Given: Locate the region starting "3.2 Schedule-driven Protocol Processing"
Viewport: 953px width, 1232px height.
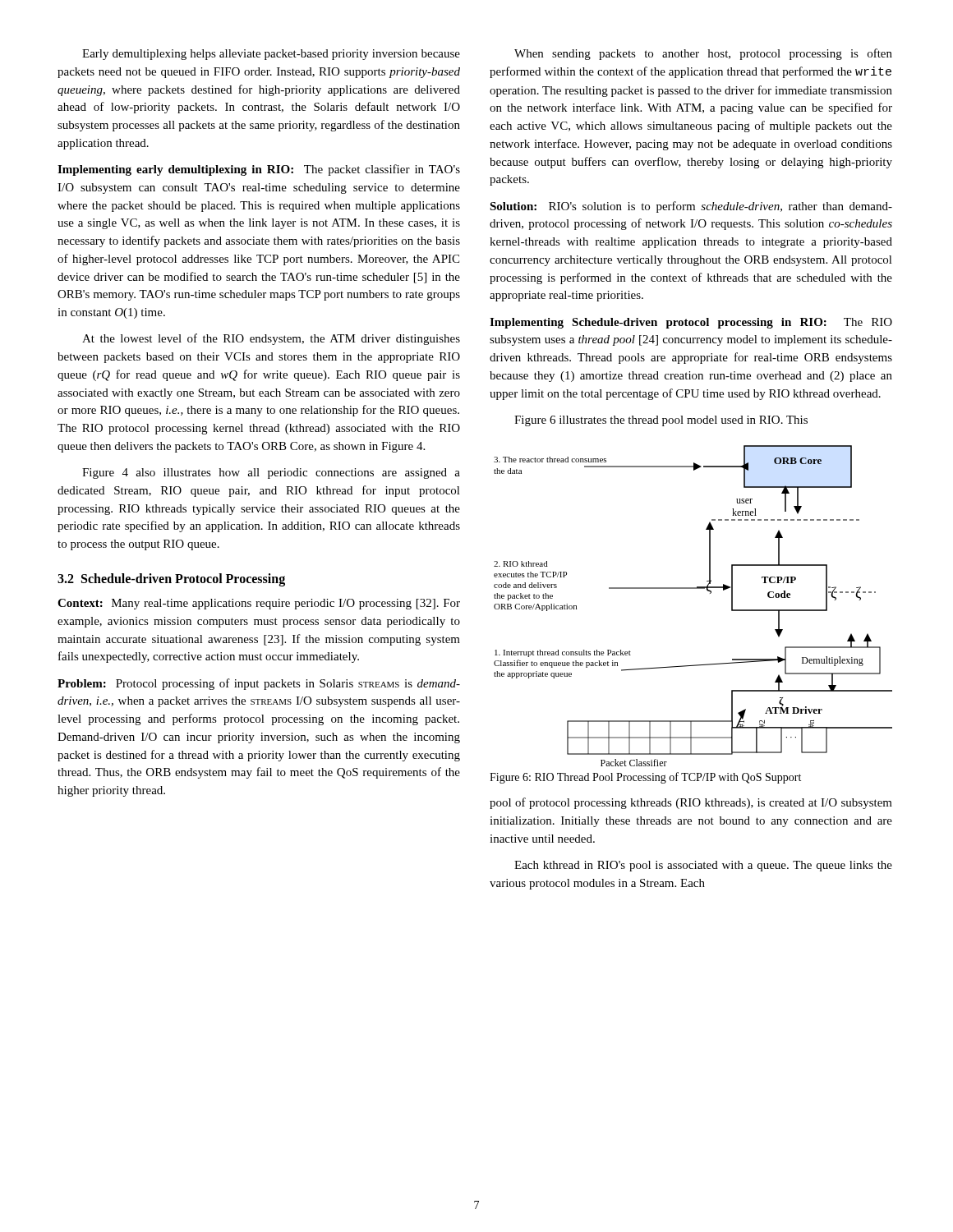Looking at the screenshot, I should [x=259, y=579].
